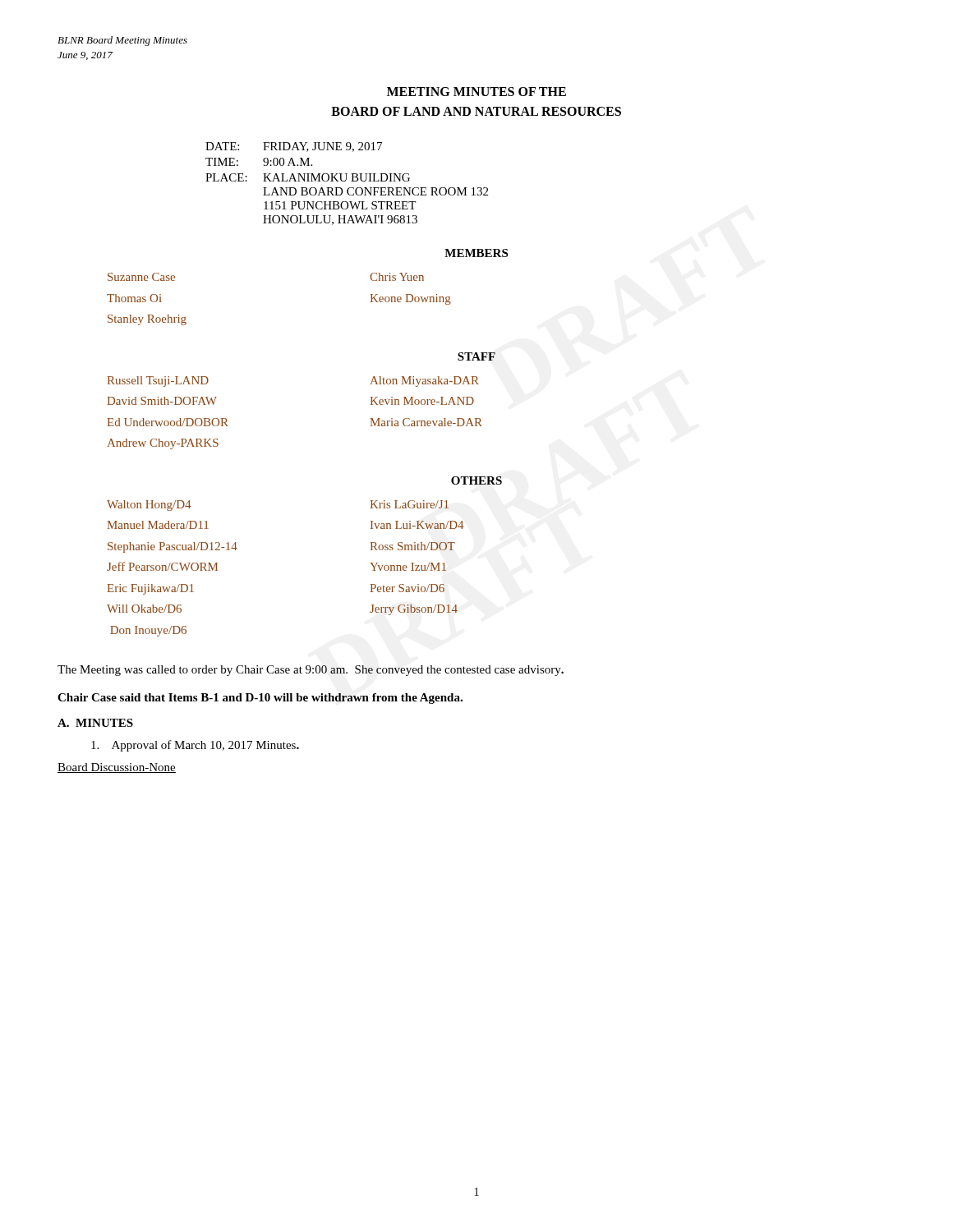Point to the passage starting "Board Discussion-None"
Screen dimensions: 1232x953
pos(117,767)
